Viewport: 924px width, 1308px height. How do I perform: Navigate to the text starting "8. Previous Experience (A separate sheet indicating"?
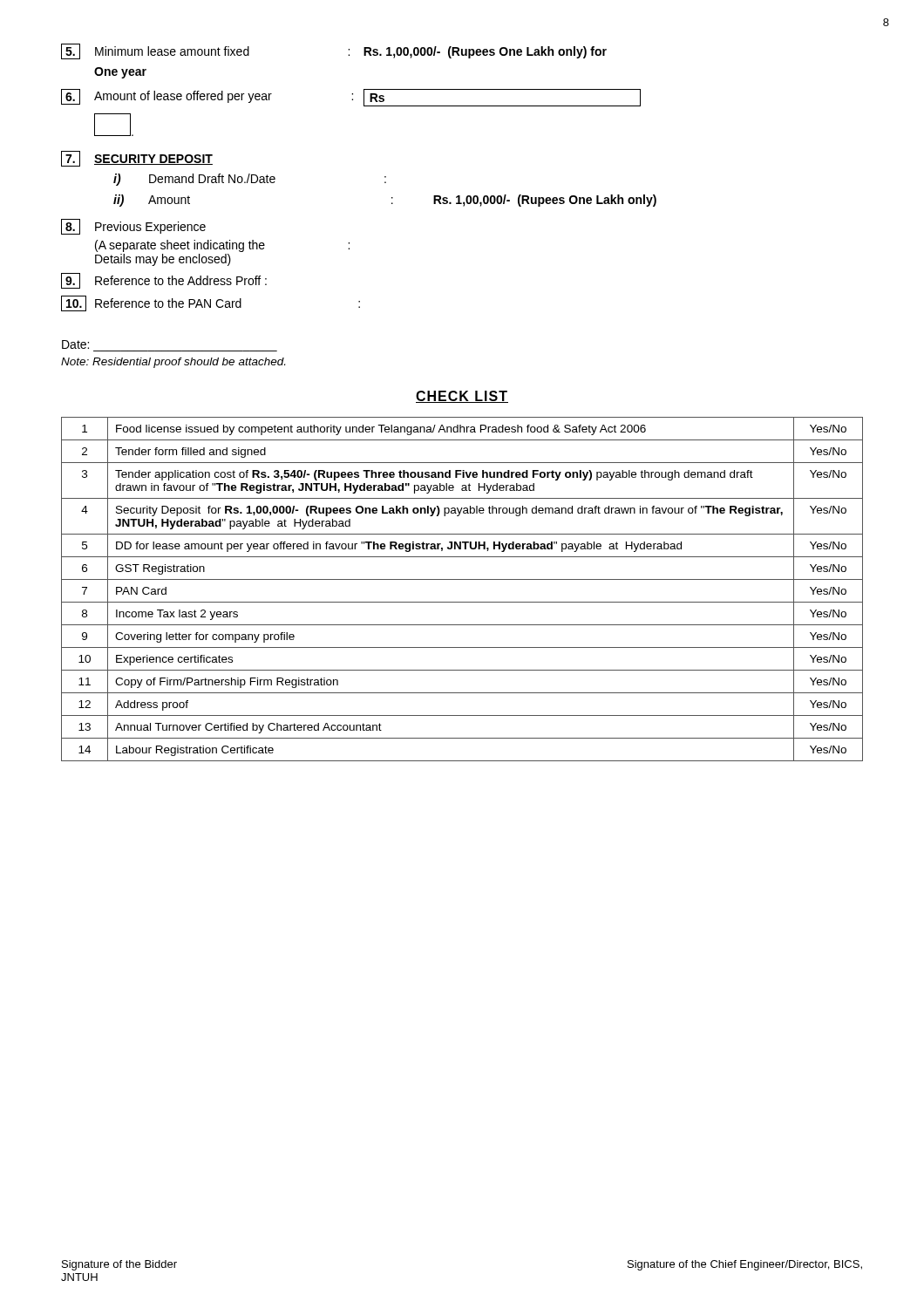(133, 227)
